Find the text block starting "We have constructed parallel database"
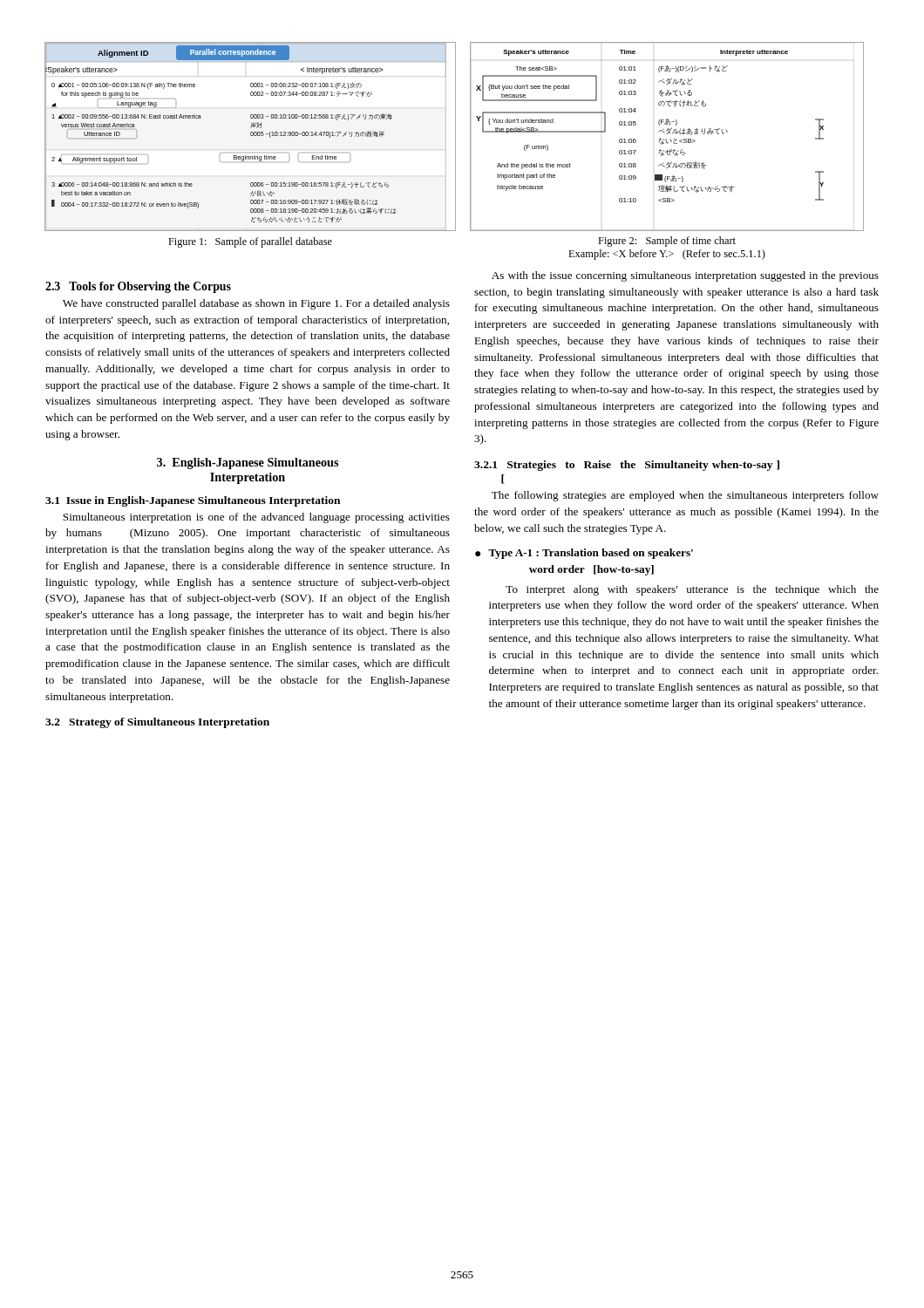 point(248,369)
